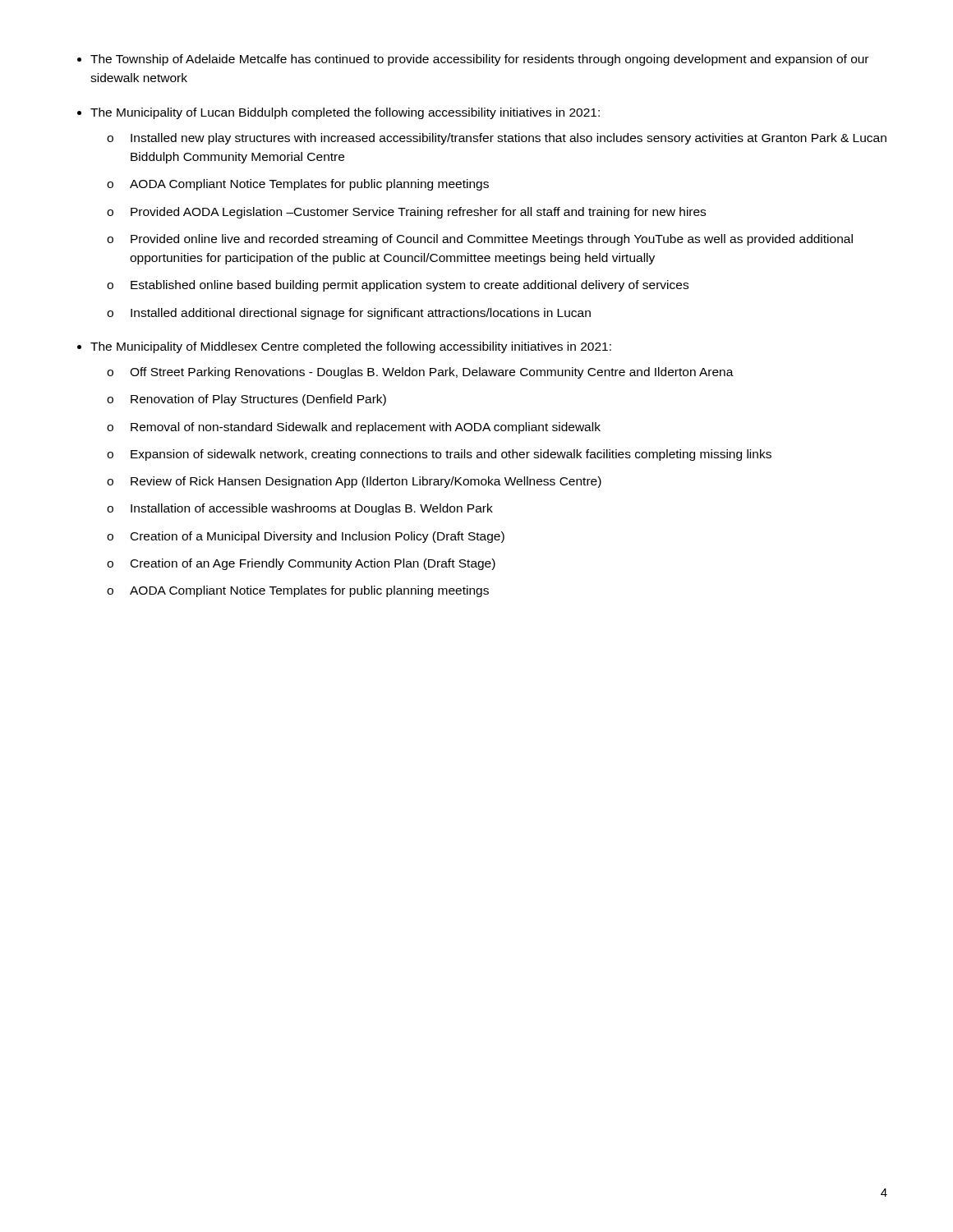Click on the list item containing "Expansion of sidewalk network, creating"
This screenshot has width=953, height=1232.
[451, 454]
